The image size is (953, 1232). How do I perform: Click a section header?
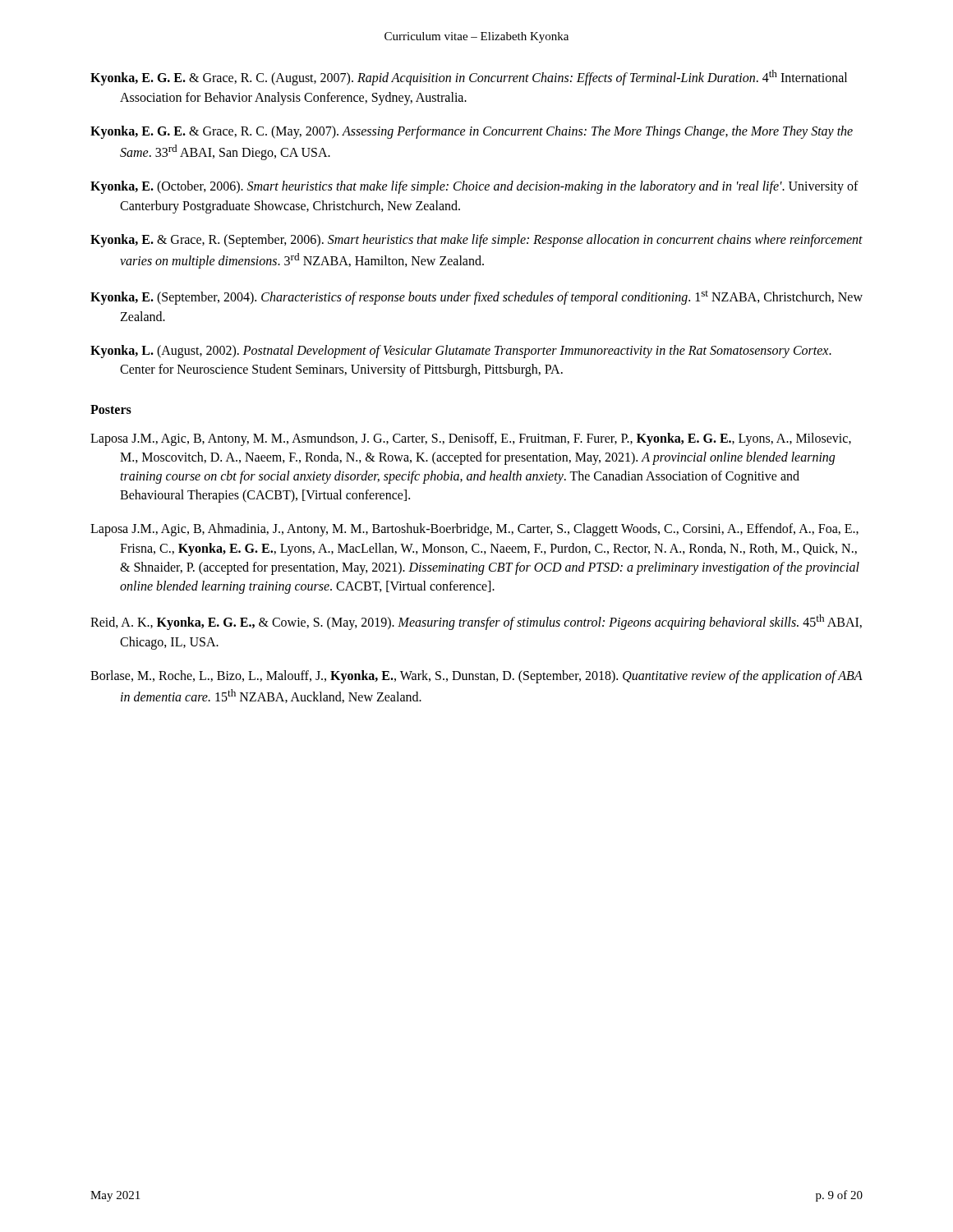[x=111, y=409]
